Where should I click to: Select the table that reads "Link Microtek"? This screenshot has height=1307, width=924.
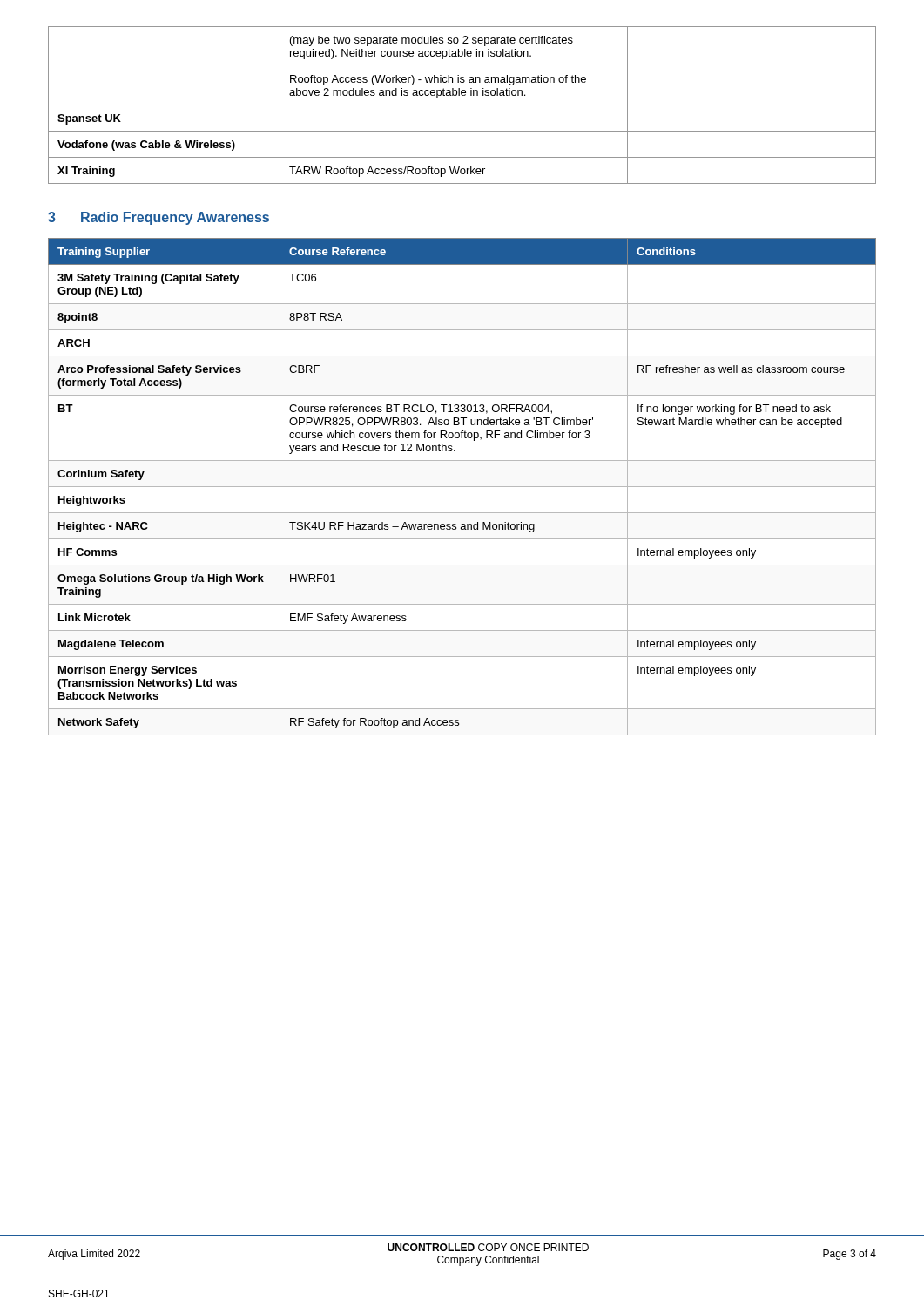pos(462,487)
